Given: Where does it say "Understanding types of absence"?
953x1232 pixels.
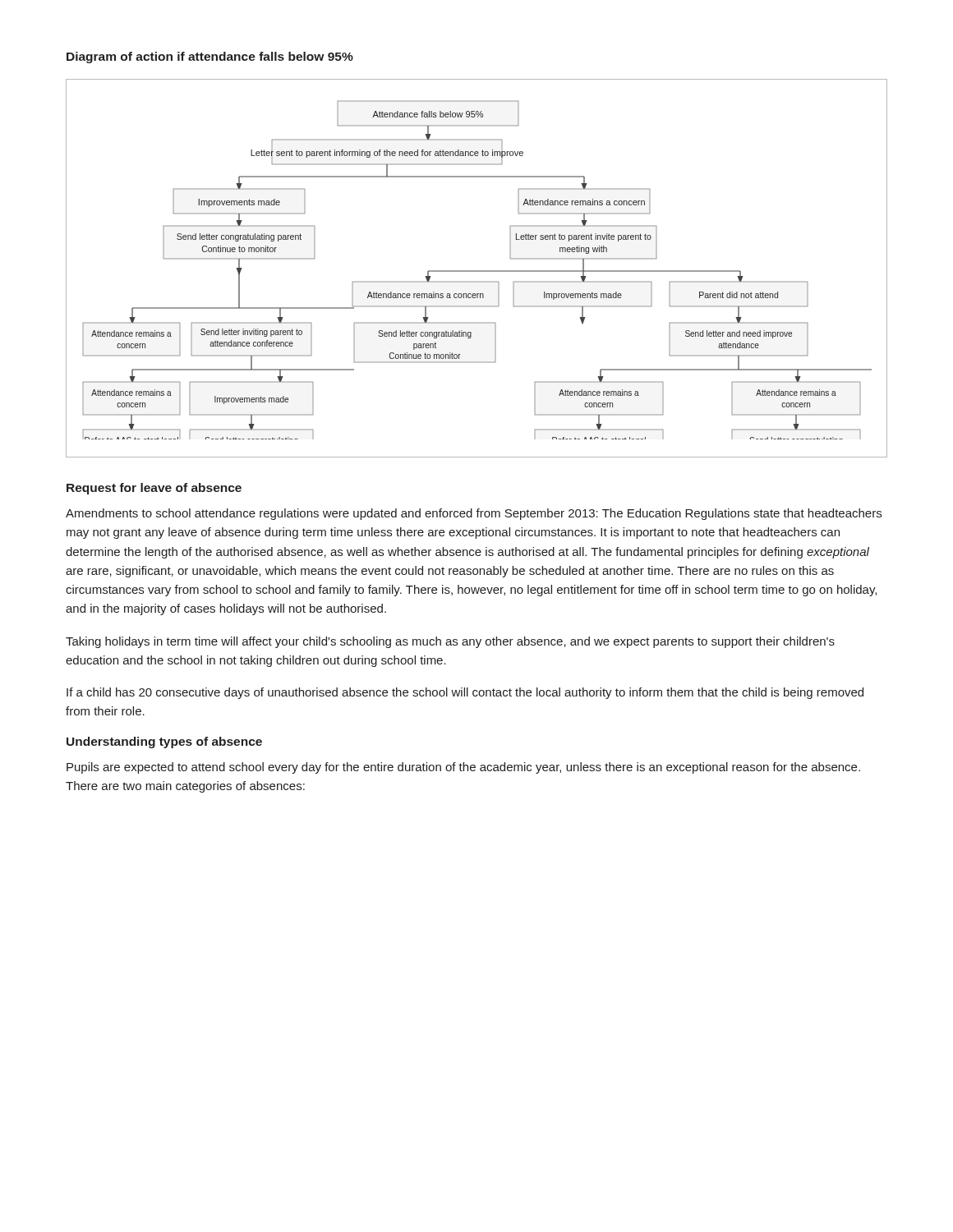Looking at the screenshot, I should [x=164, y=741].
